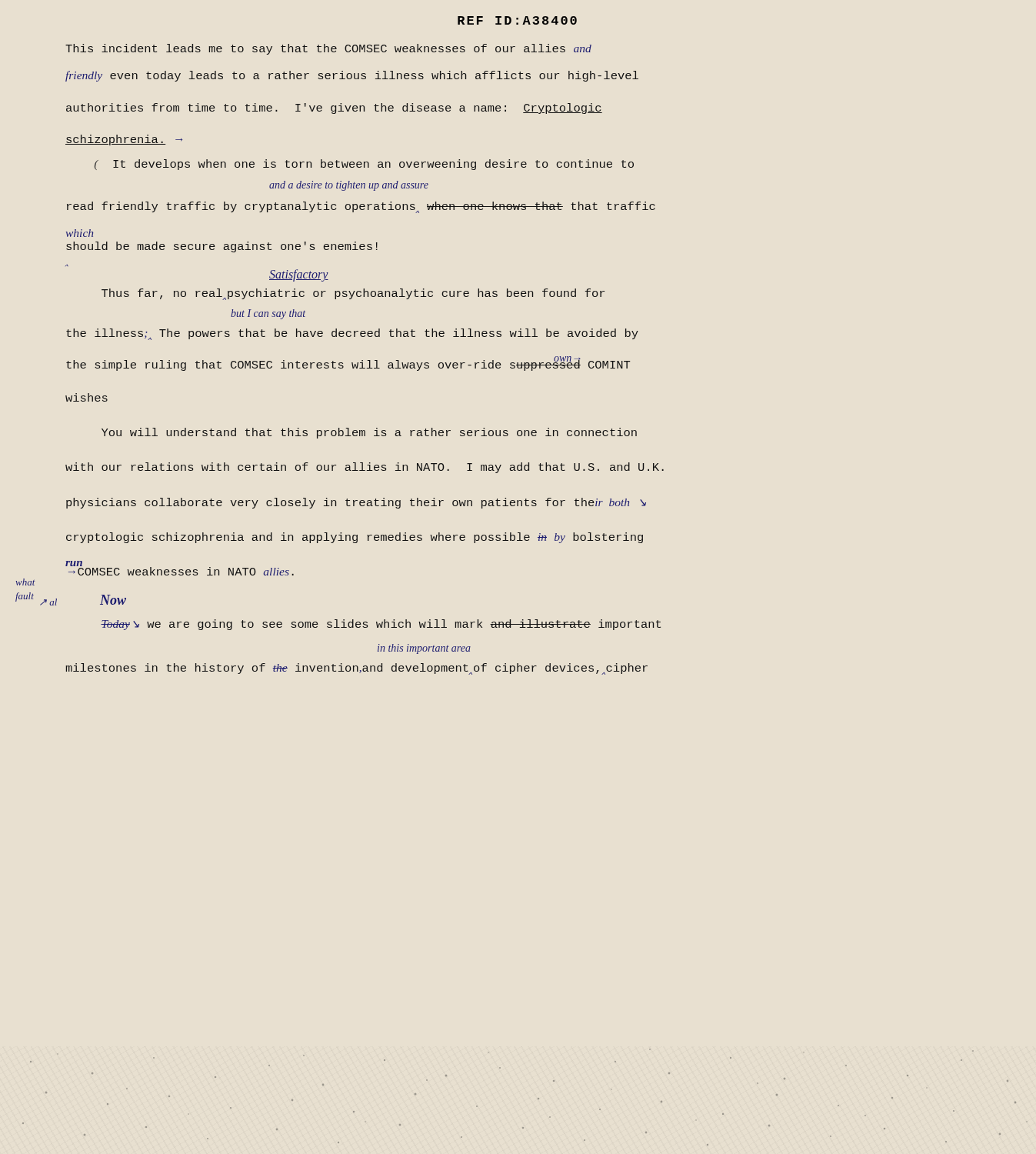Locate the text block with the text "physicians collaborate very closely in treating their own"
The image size is (1036, 1154).
(x=356, y=503)
